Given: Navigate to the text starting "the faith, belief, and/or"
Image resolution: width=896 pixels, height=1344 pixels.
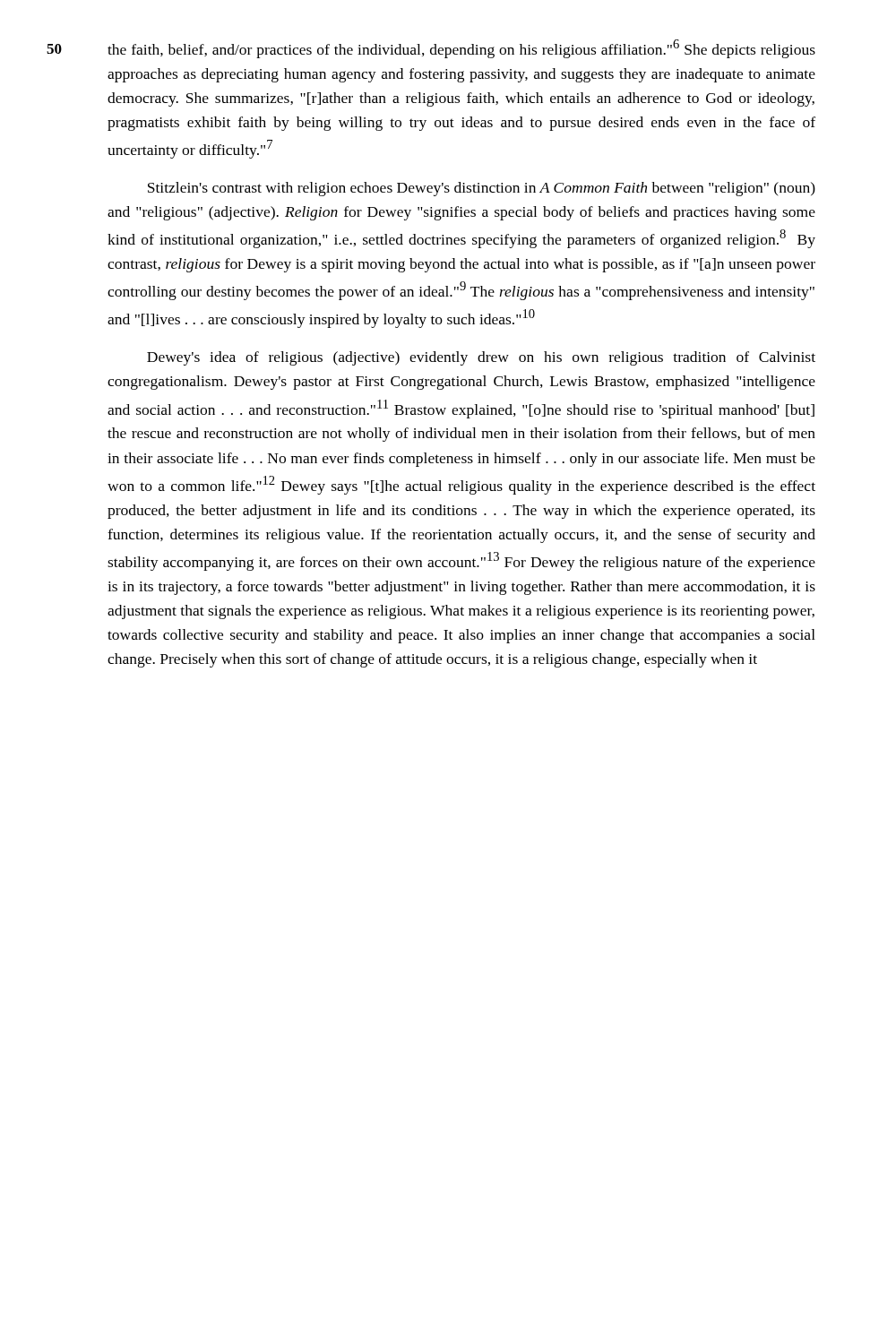Looking at the screenshot, I should [461, 98].
